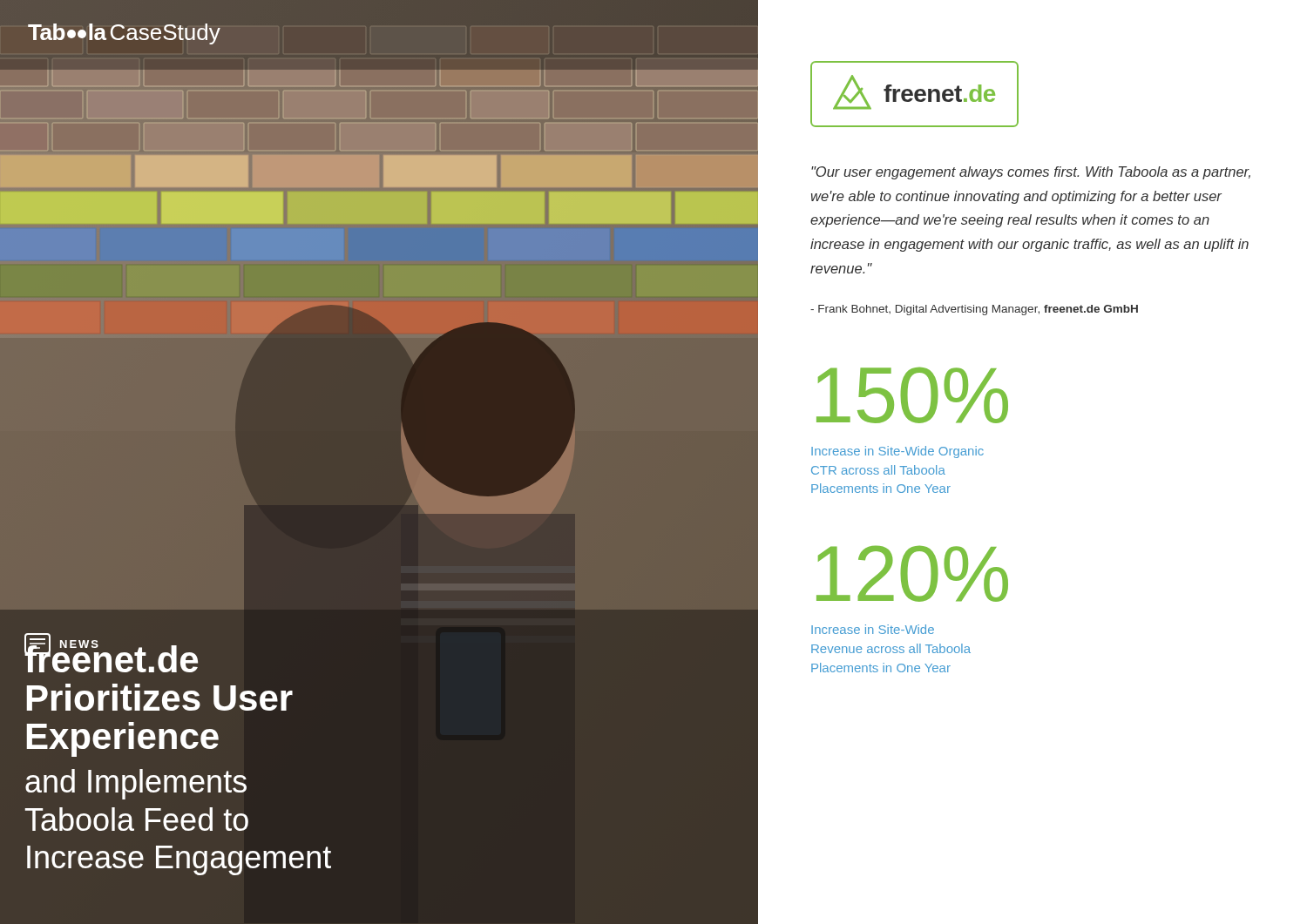The image size is (1307, 924).
Task: Where is the passage that starts "Increase in Site-WideRevenue across all TaboolaPlacements in"?
Action: click(891, 648)
